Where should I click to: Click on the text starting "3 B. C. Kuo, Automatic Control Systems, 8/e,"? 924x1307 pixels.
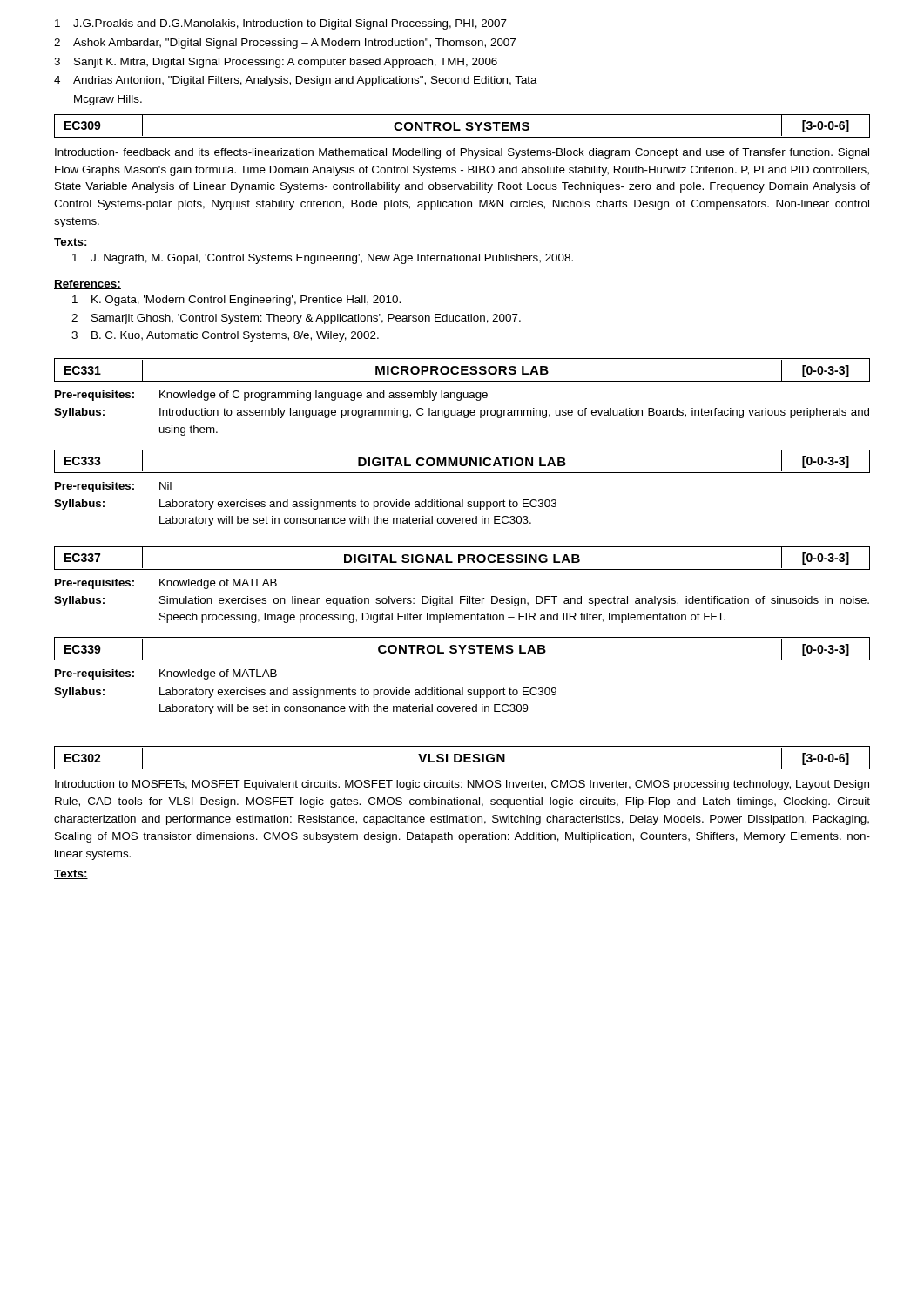click(225, 336)
